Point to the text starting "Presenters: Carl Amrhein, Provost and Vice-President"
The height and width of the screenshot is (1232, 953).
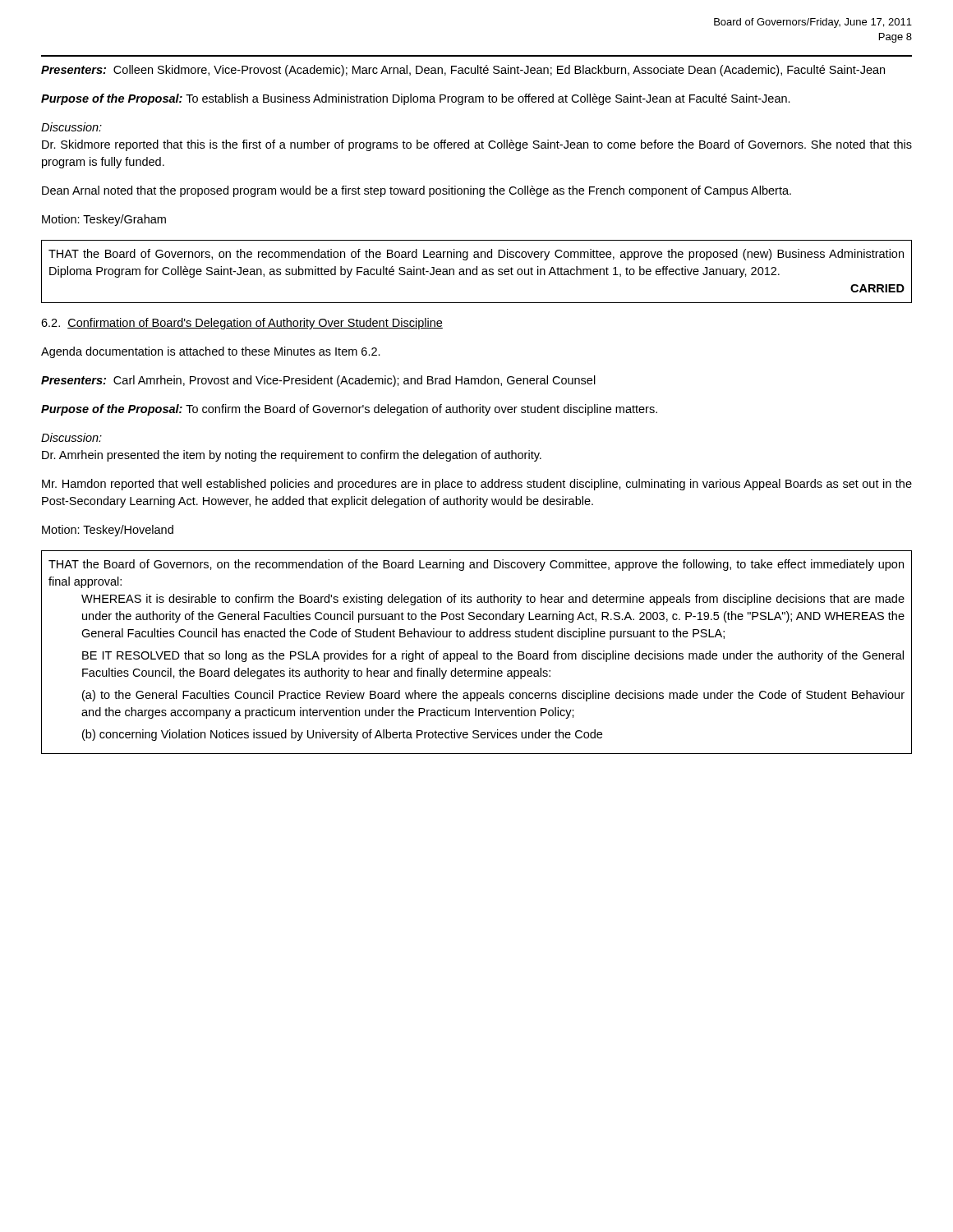coord(318,380)
